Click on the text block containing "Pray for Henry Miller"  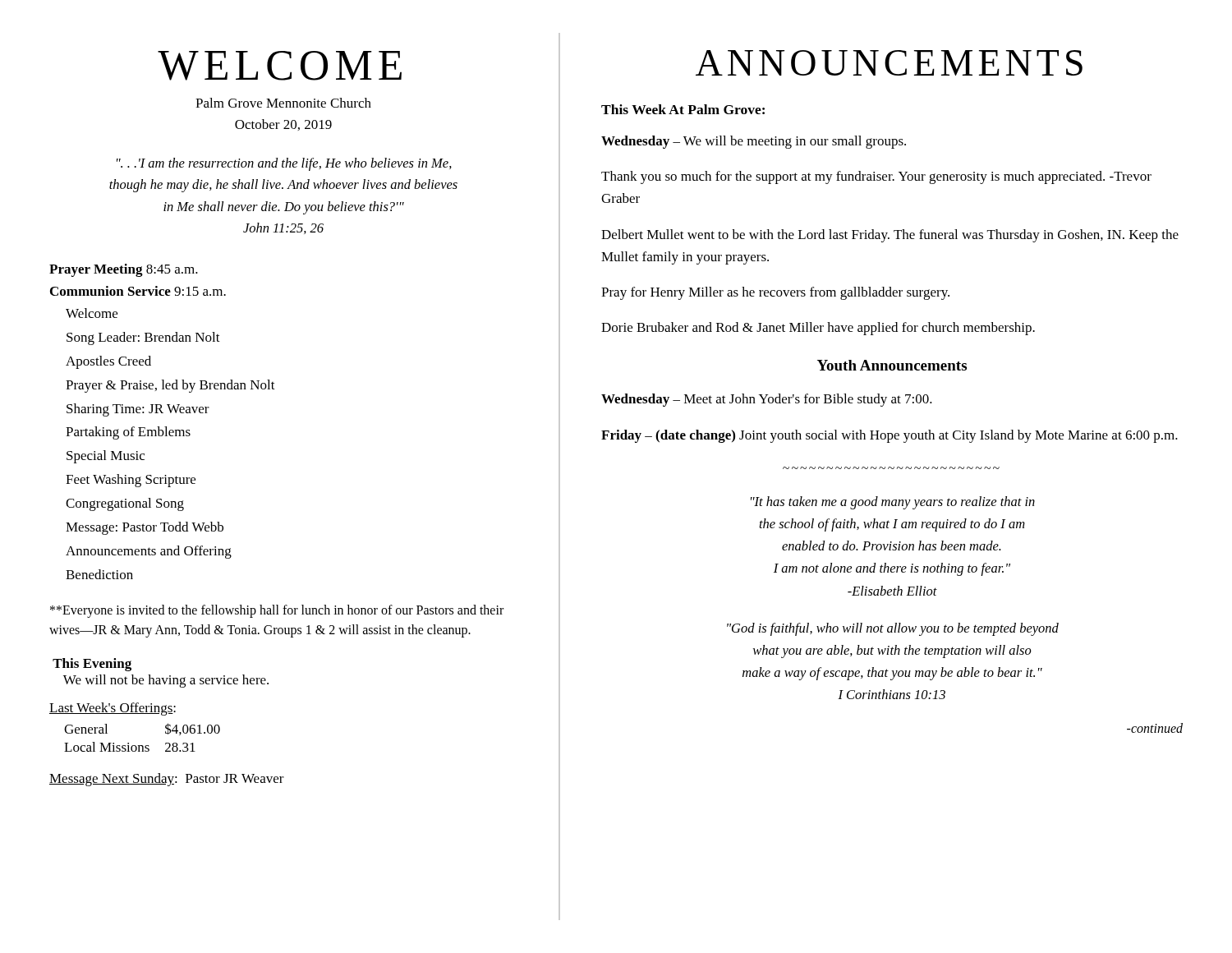pyautogui.click(x=892, y=292)
